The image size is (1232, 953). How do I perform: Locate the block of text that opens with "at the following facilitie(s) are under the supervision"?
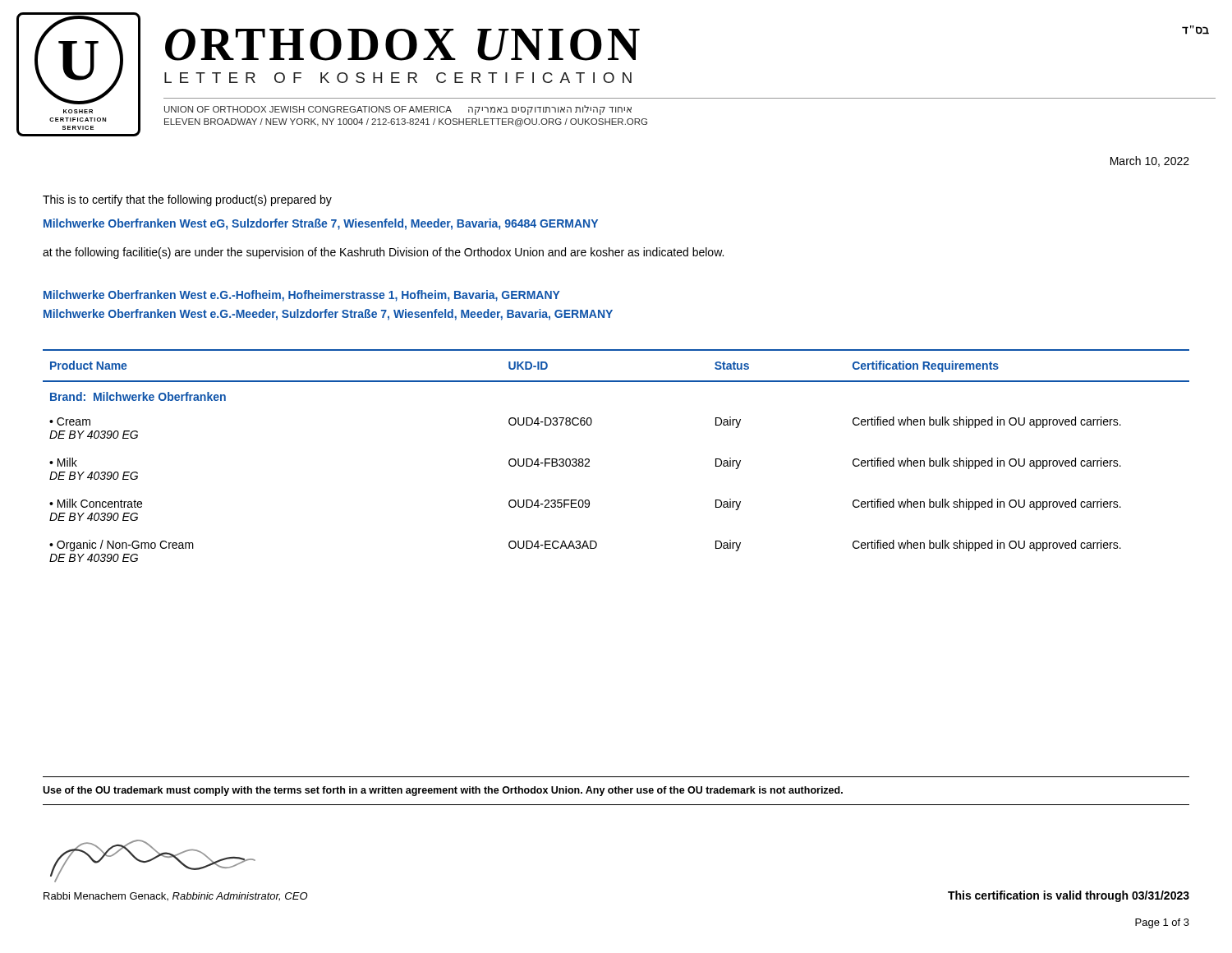384,252
